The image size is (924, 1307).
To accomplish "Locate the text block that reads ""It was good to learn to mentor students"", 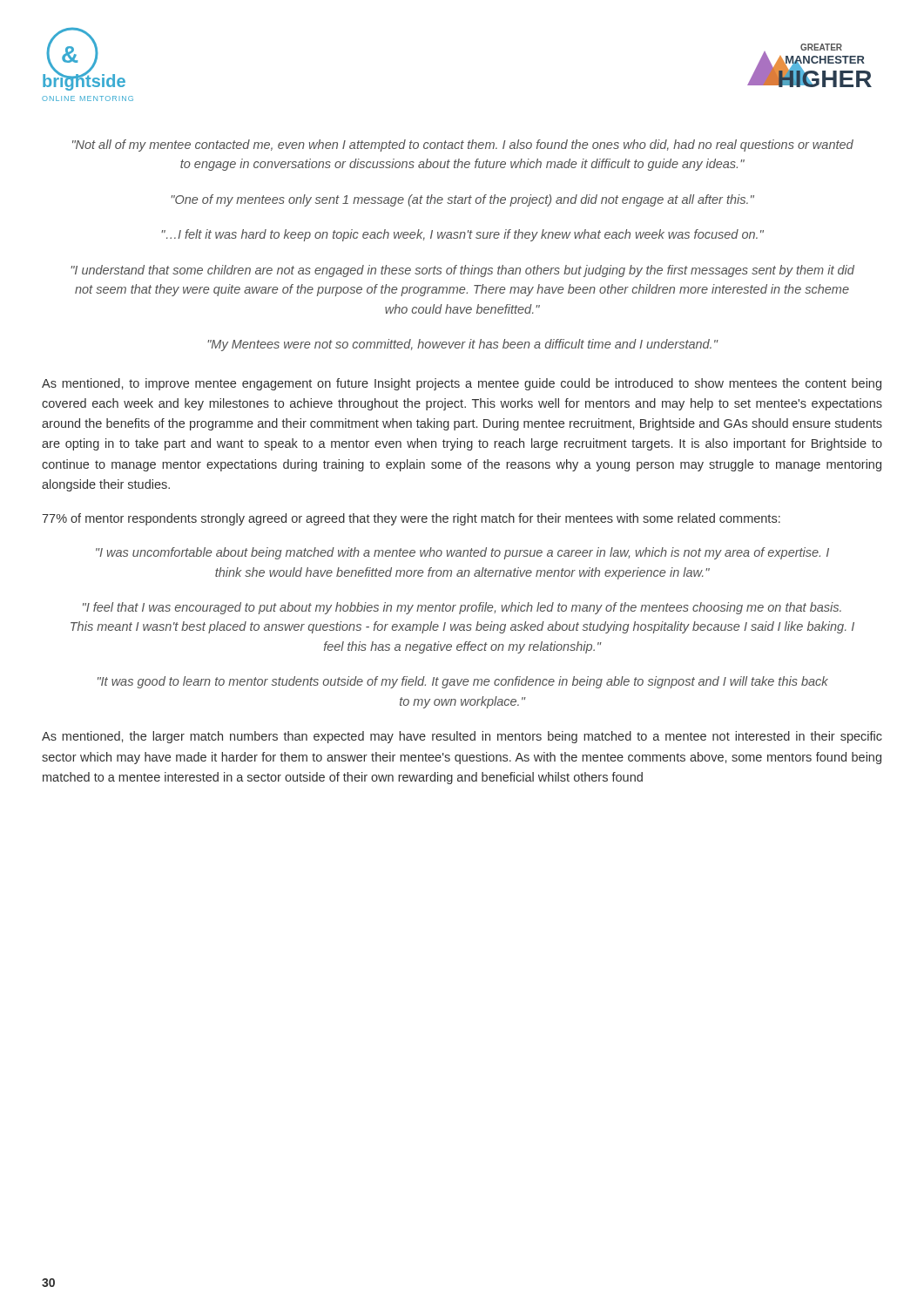I will pos(462,692).
